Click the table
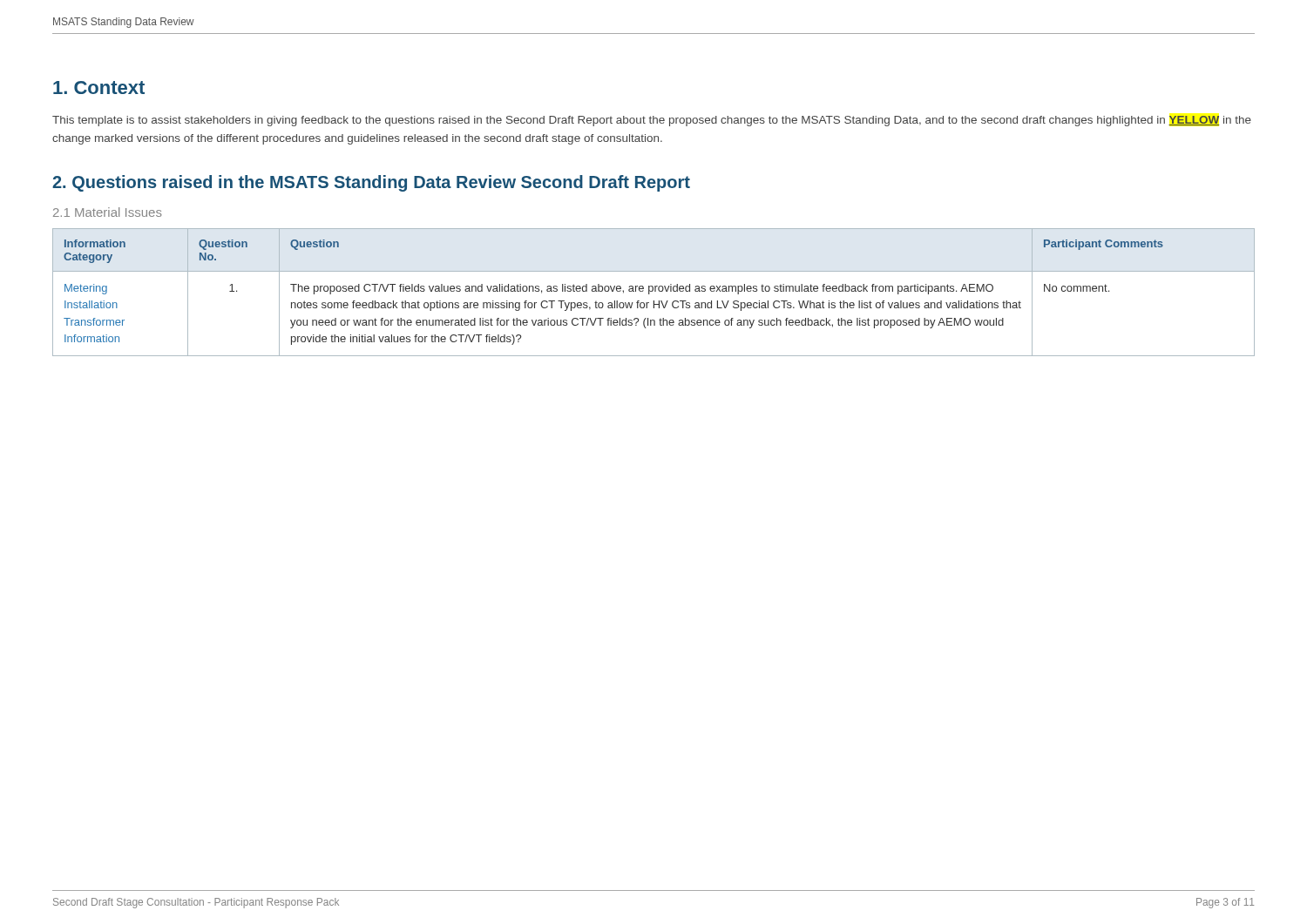This screenshot has width=1307, height=924. coord(654,292)
